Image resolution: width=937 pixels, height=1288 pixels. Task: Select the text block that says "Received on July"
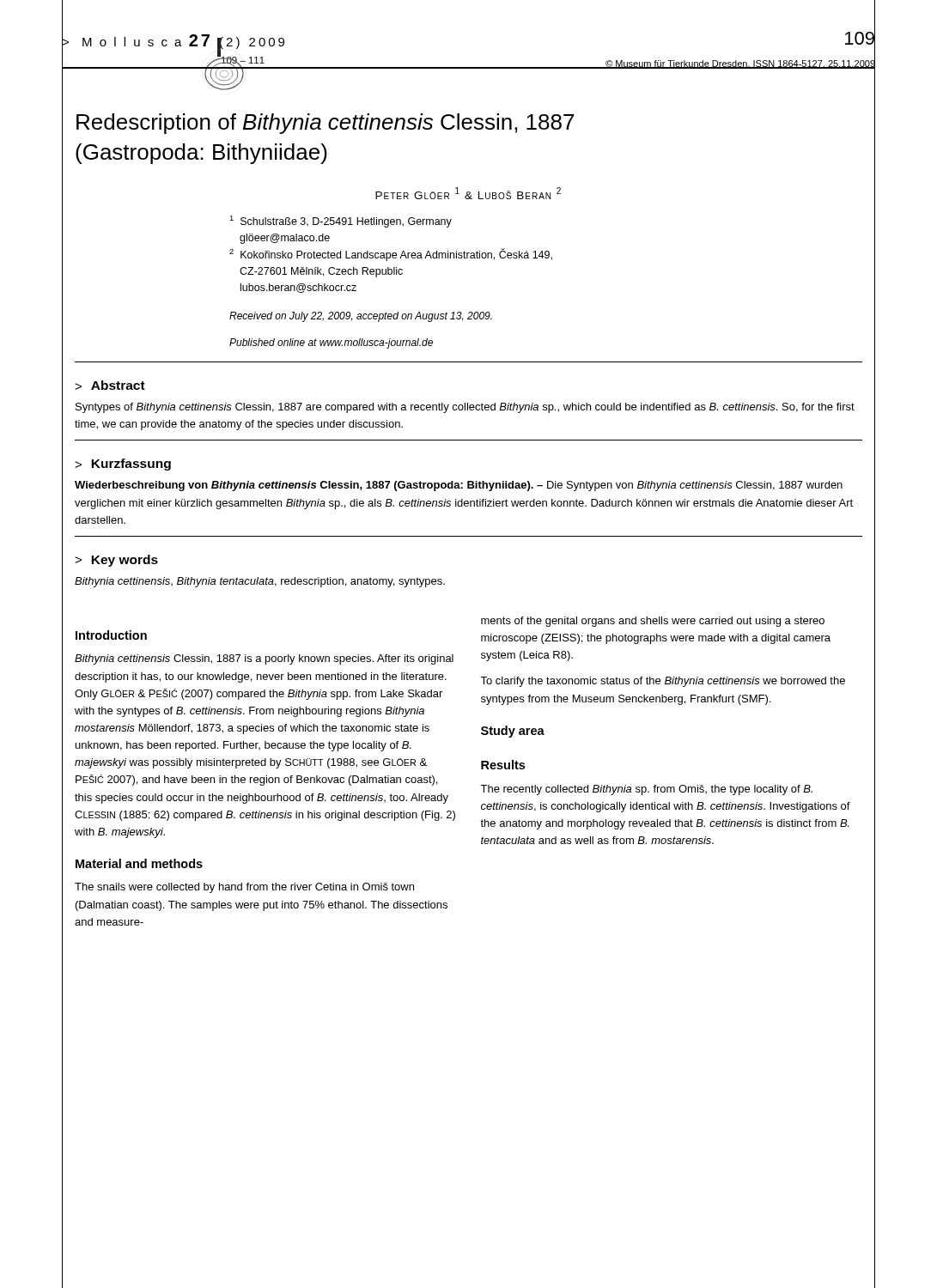361,317
